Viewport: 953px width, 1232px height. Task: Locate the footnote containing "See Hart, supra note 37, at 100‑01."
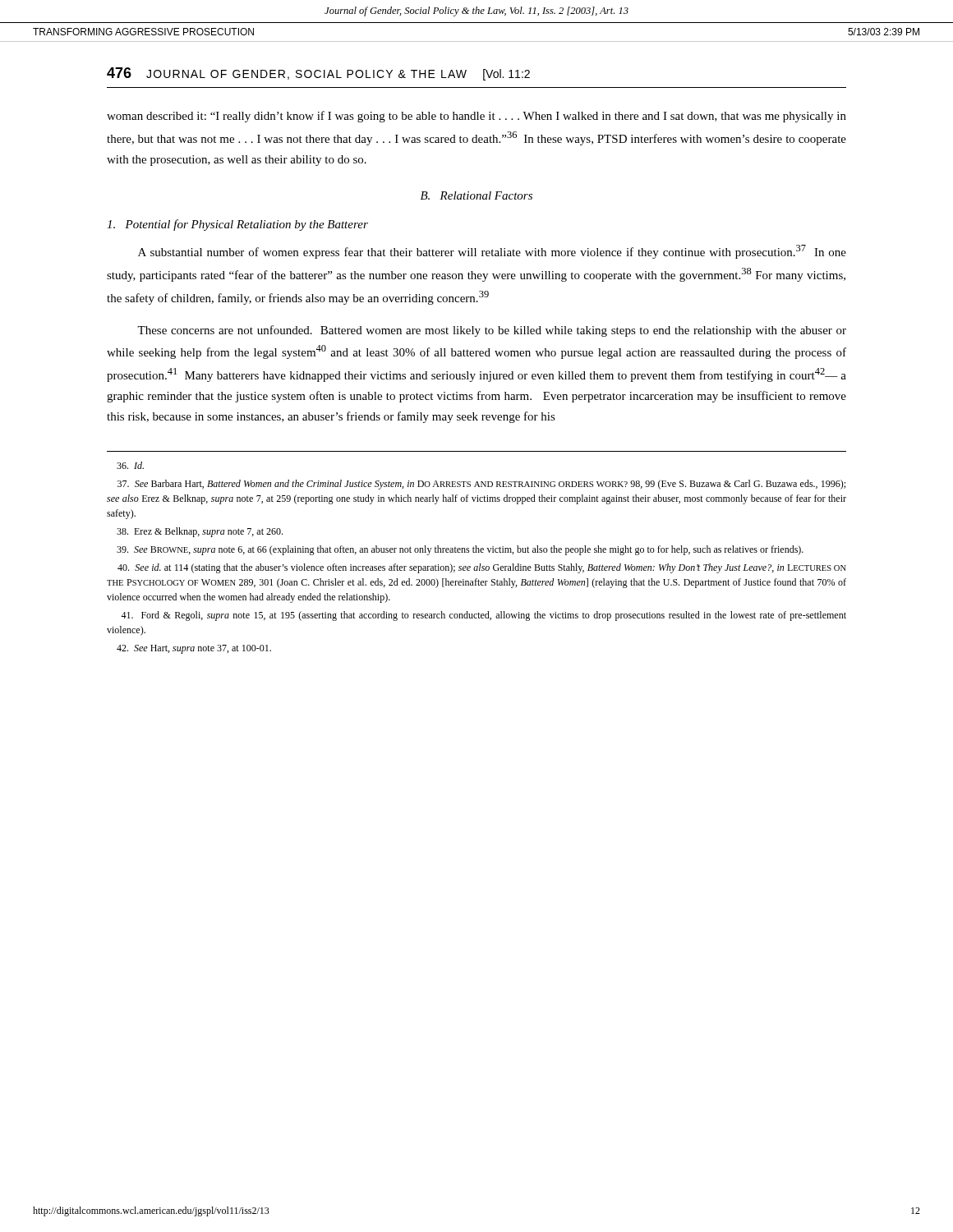tap(189, 648)
